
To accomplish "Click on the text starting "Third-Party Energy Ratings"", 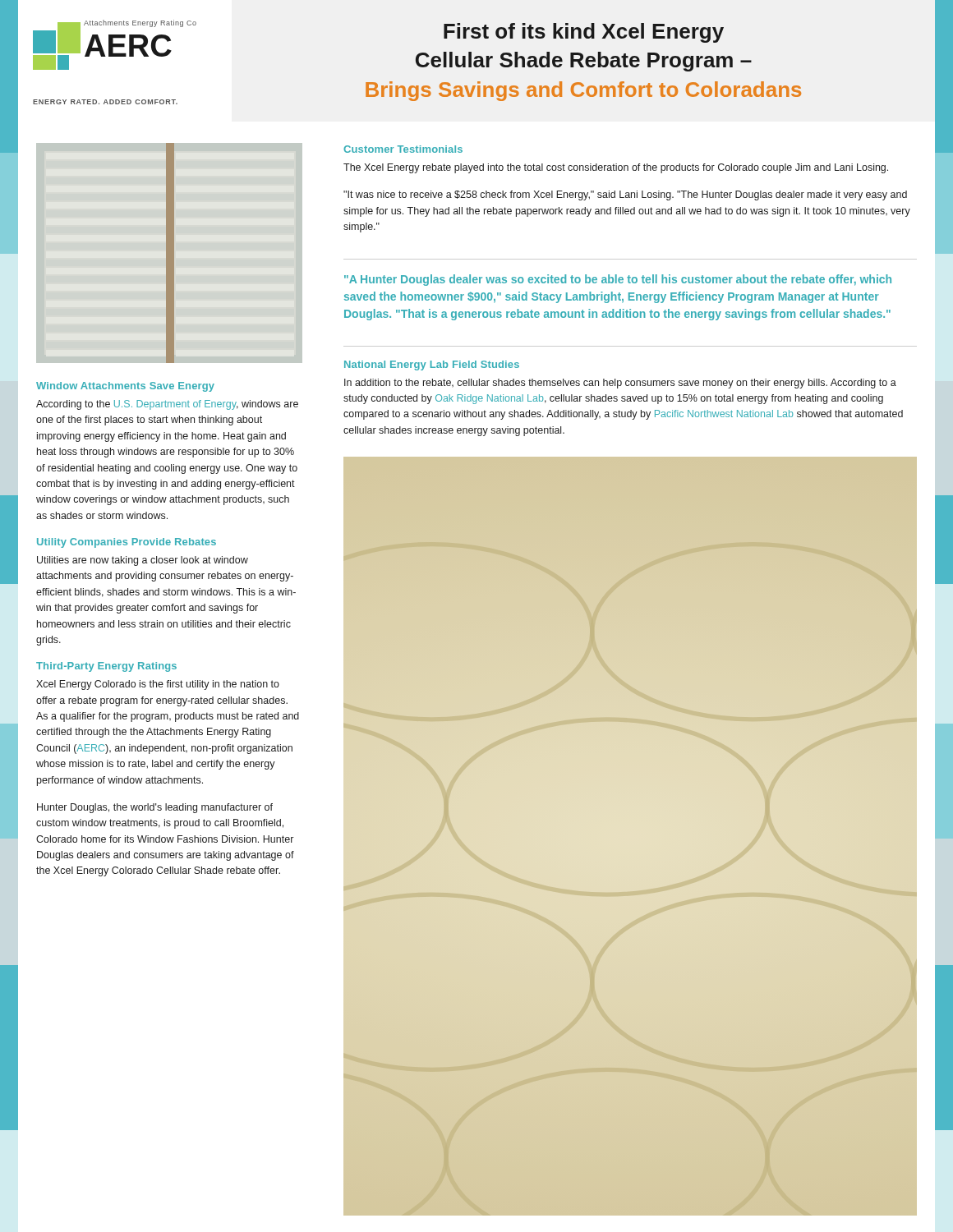I will [107, 666].
